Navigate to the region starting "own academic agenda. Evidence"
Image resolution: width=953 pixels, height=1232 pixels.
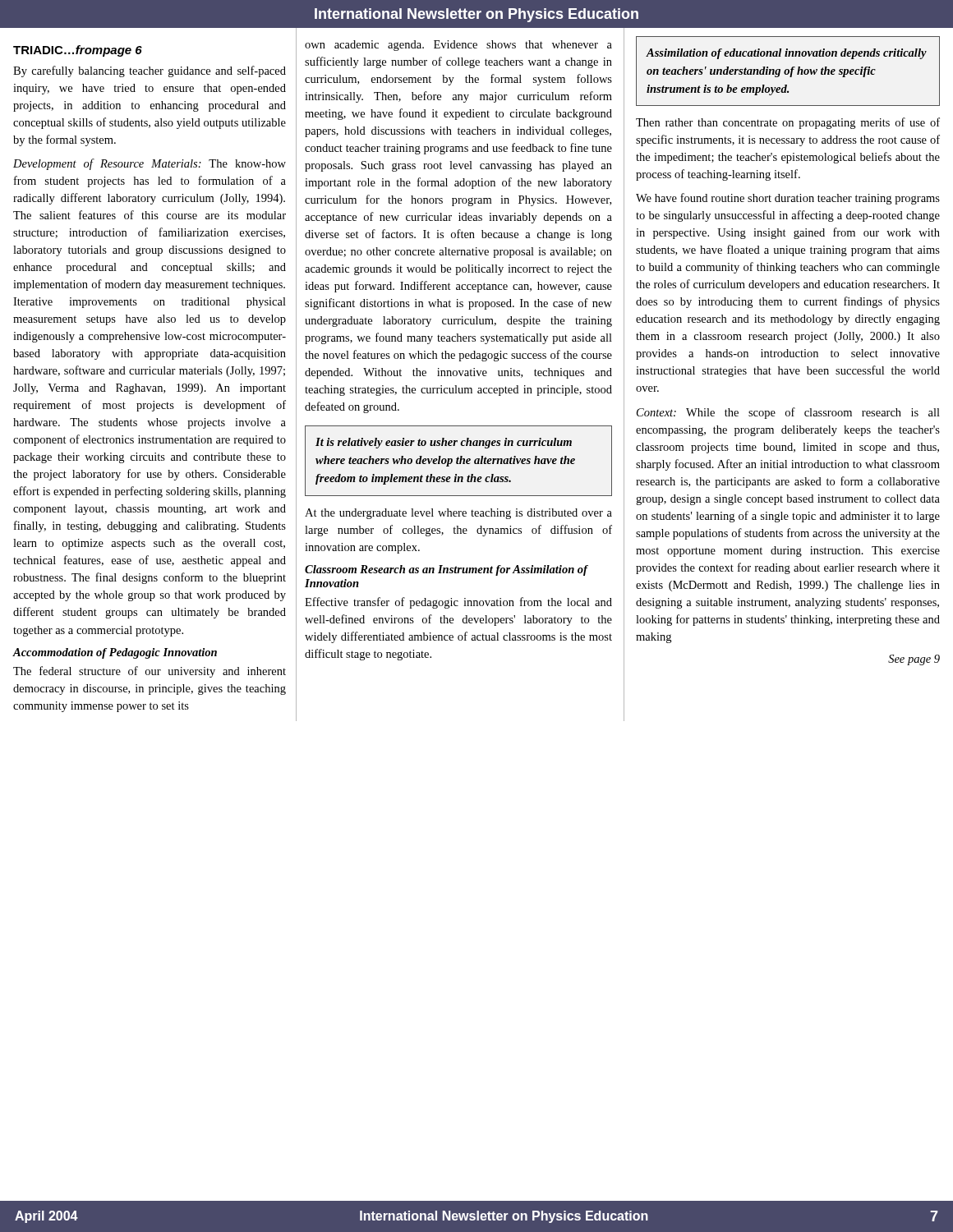tap(458, 226)
